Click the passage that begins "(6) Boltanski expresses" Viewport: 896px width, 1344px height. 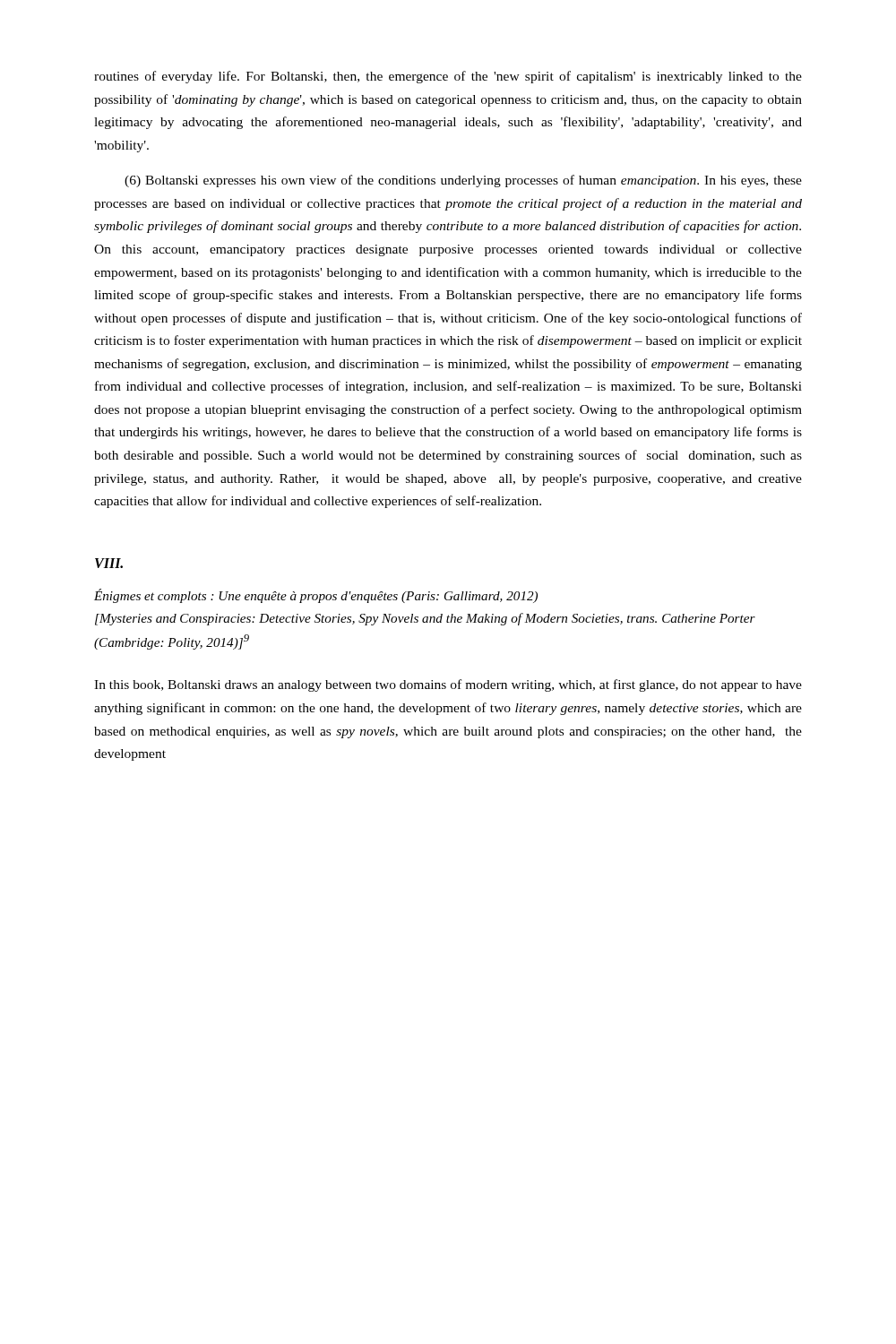click(448, 340)
